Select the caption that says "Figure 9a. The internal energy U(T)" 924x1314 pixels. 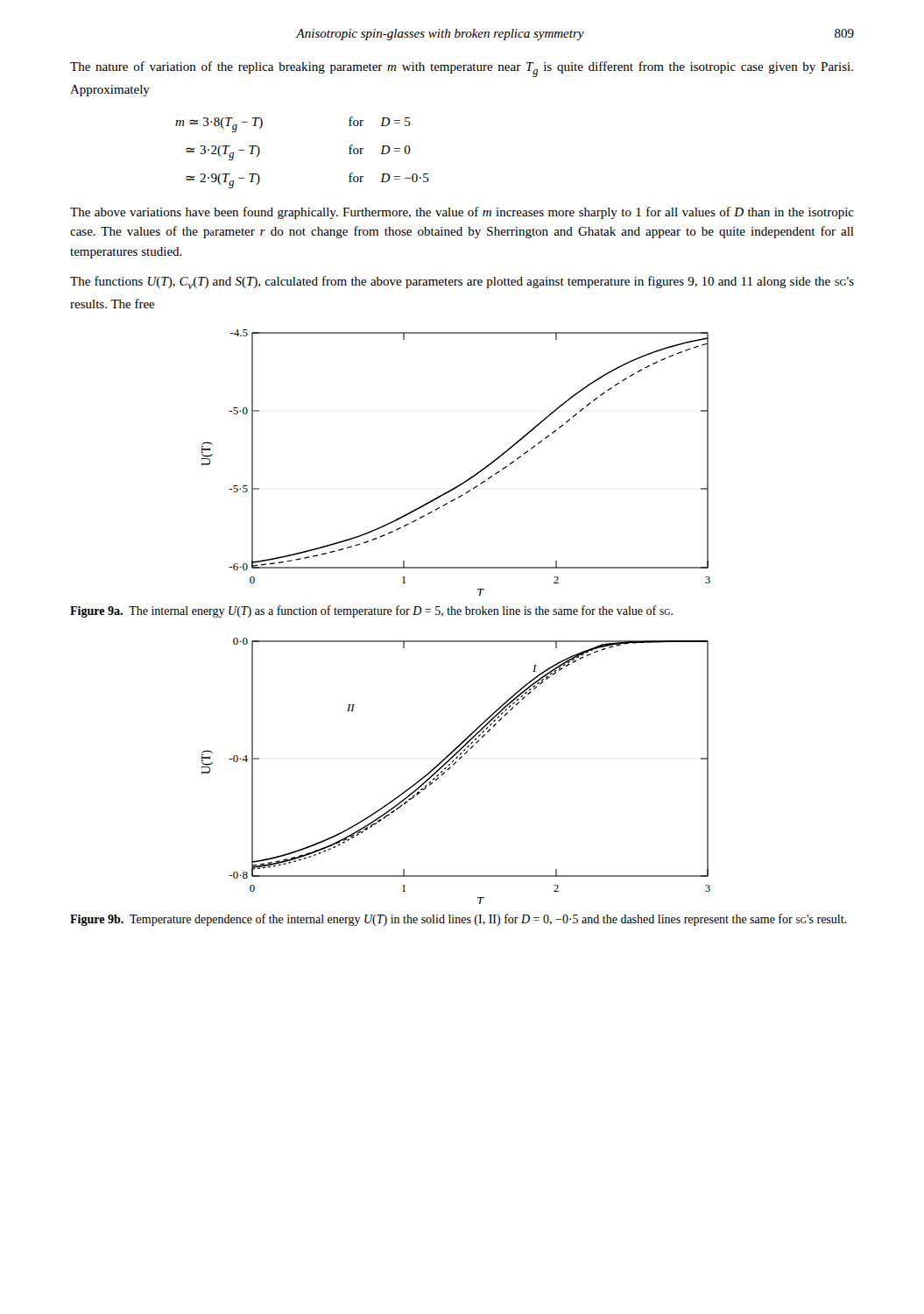pos(372,611)
